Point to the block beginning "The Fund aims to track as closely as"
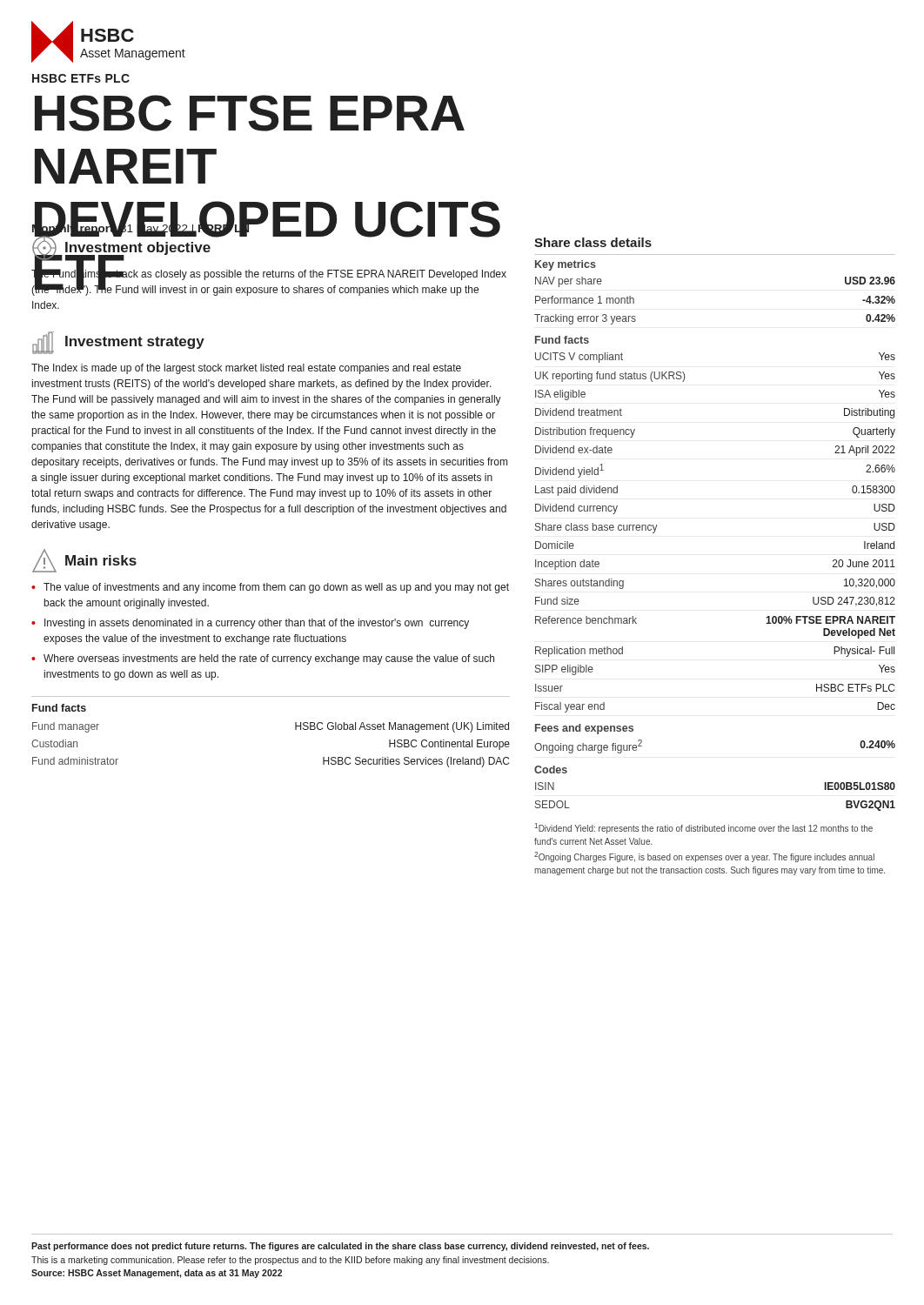The image size is (924, 1305). [269, 290]
